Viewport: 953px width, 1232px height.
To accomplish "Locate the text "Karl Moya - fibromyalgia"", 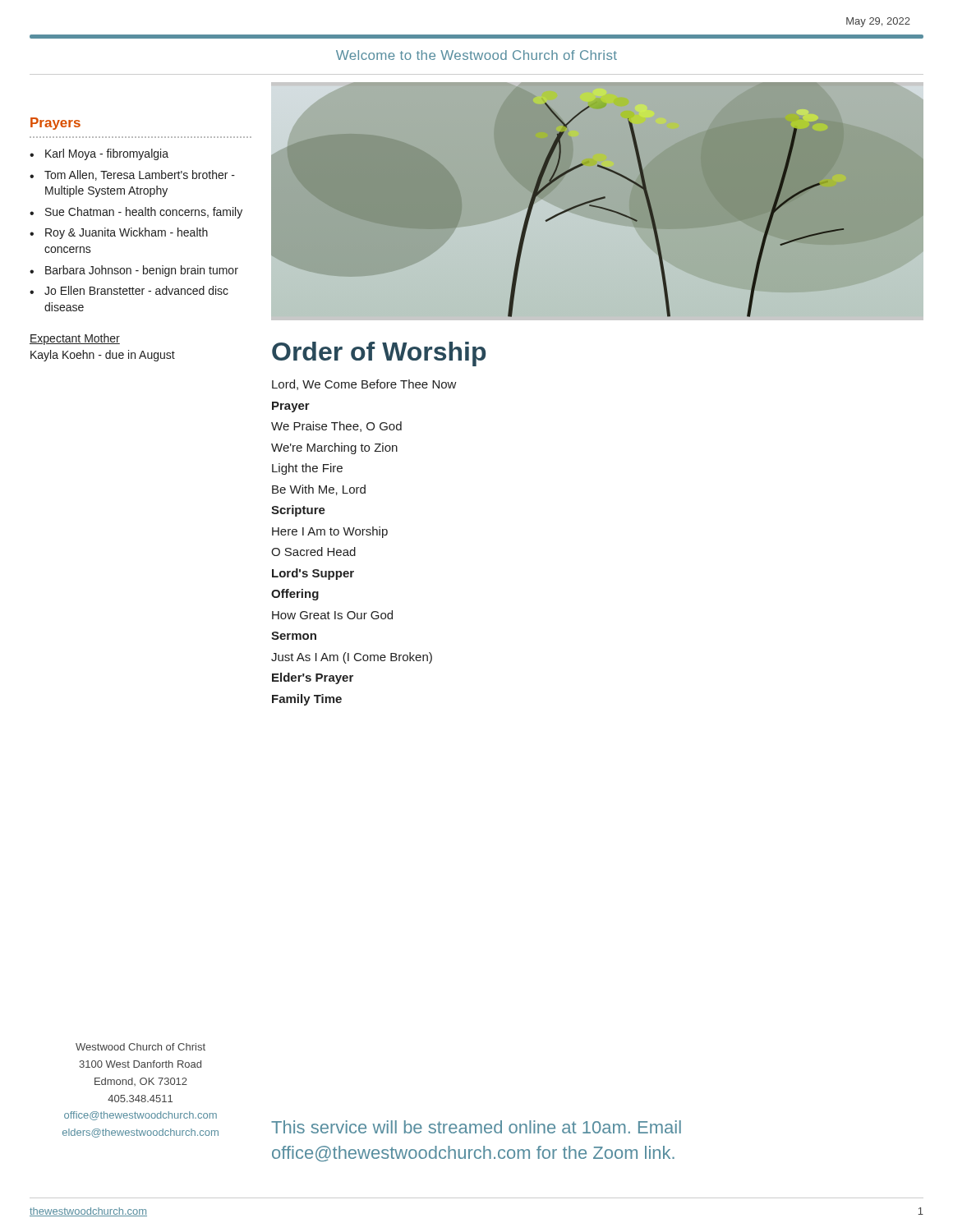I will 106,154.
